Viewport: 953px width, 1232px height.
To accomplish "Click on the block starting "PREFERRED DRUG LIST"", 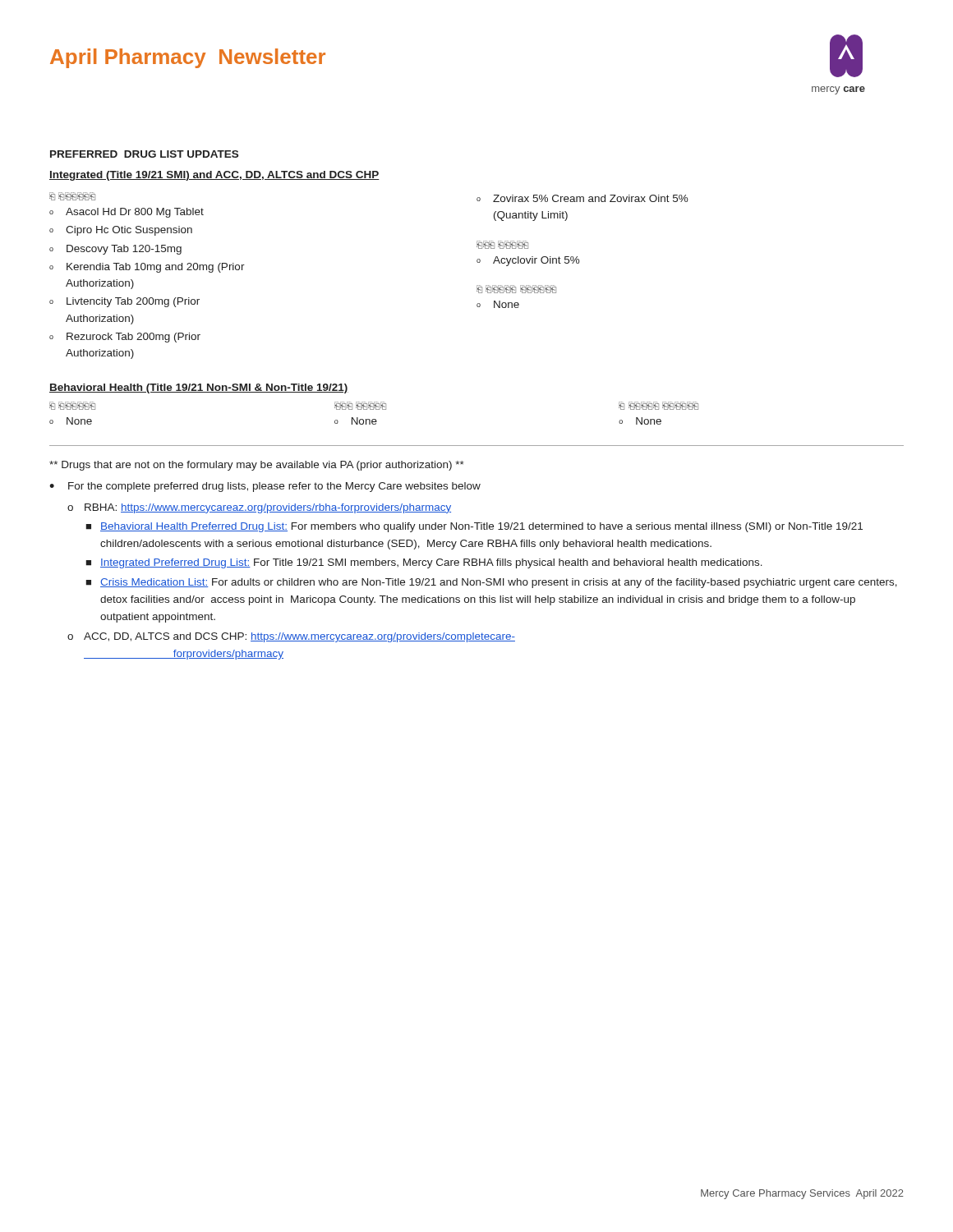I will click(144, 154).
